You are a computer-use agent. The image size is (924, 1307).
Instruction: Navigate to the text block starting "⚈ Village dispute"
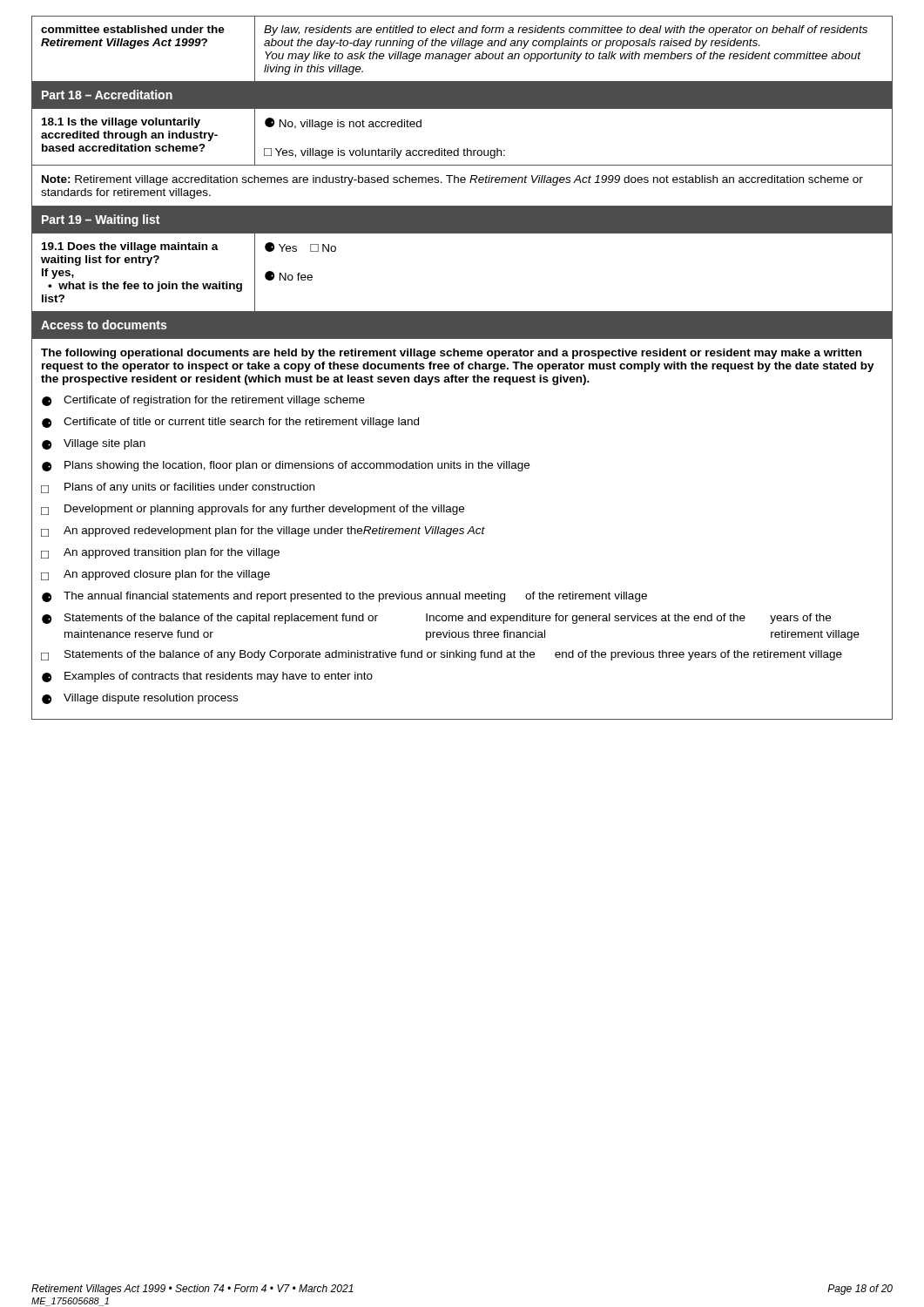140,699
